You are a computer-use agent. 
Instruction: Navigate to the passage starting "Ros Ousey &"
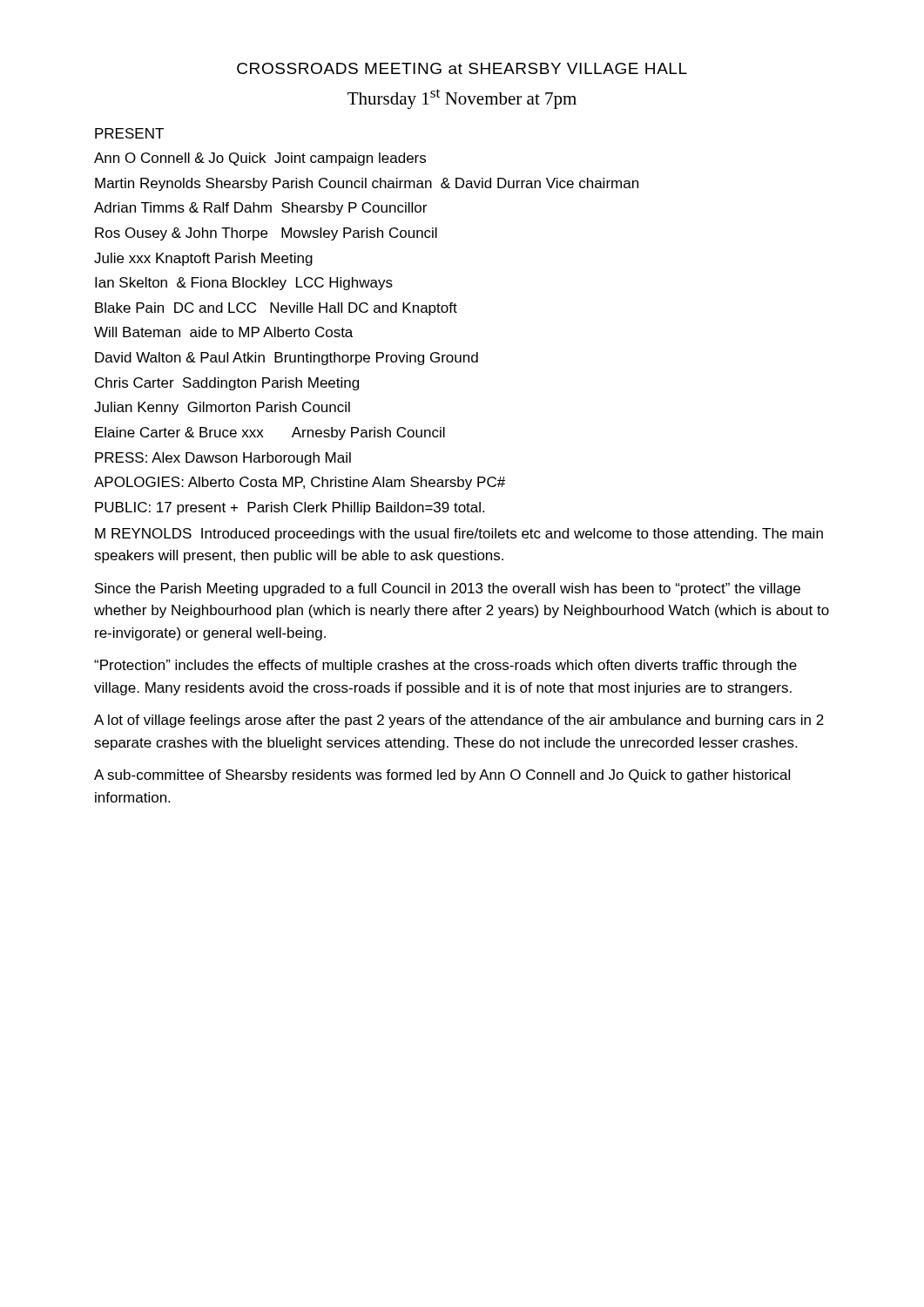(x=266, y=233)
